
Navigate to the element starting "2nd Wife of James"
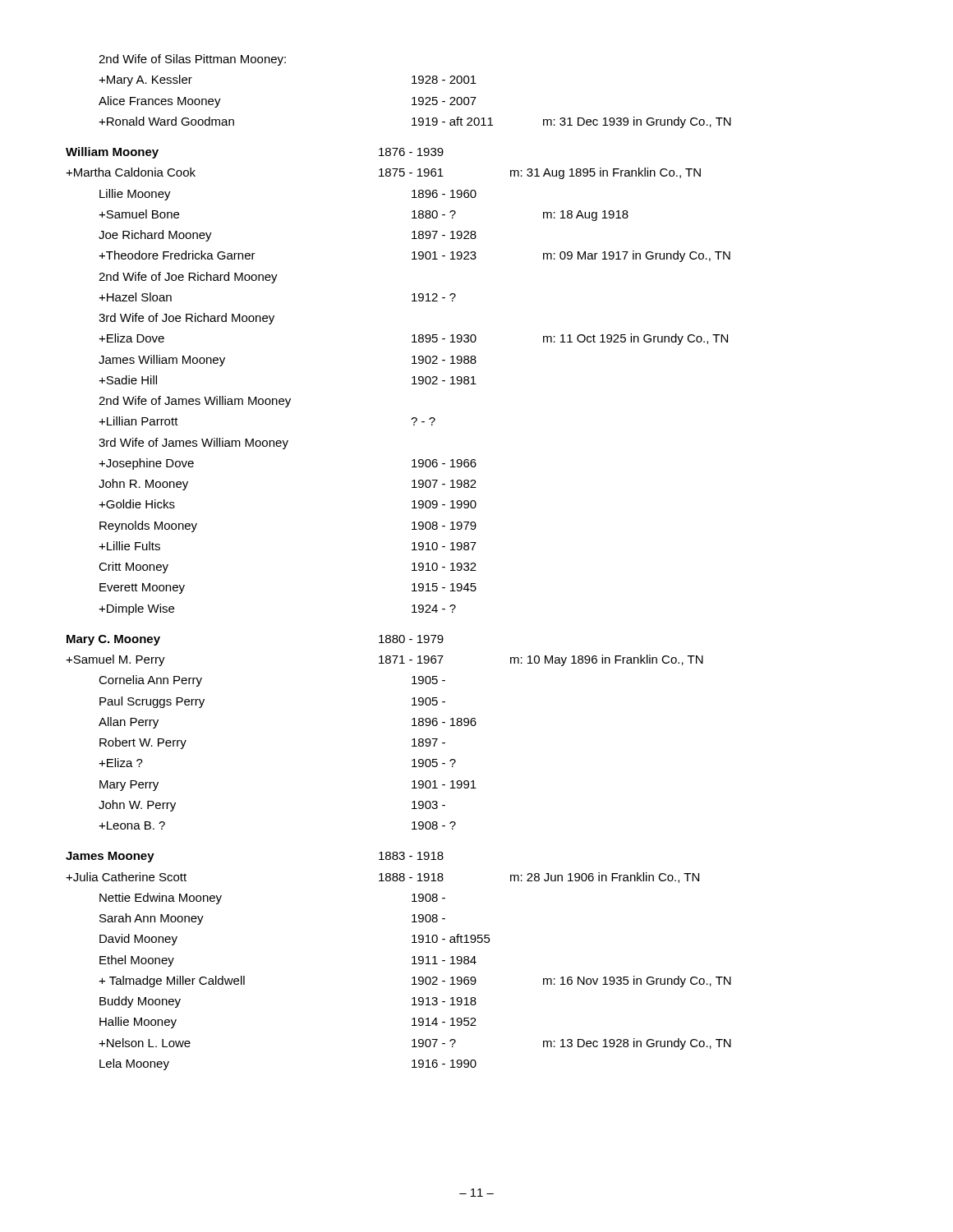[195, 402]
